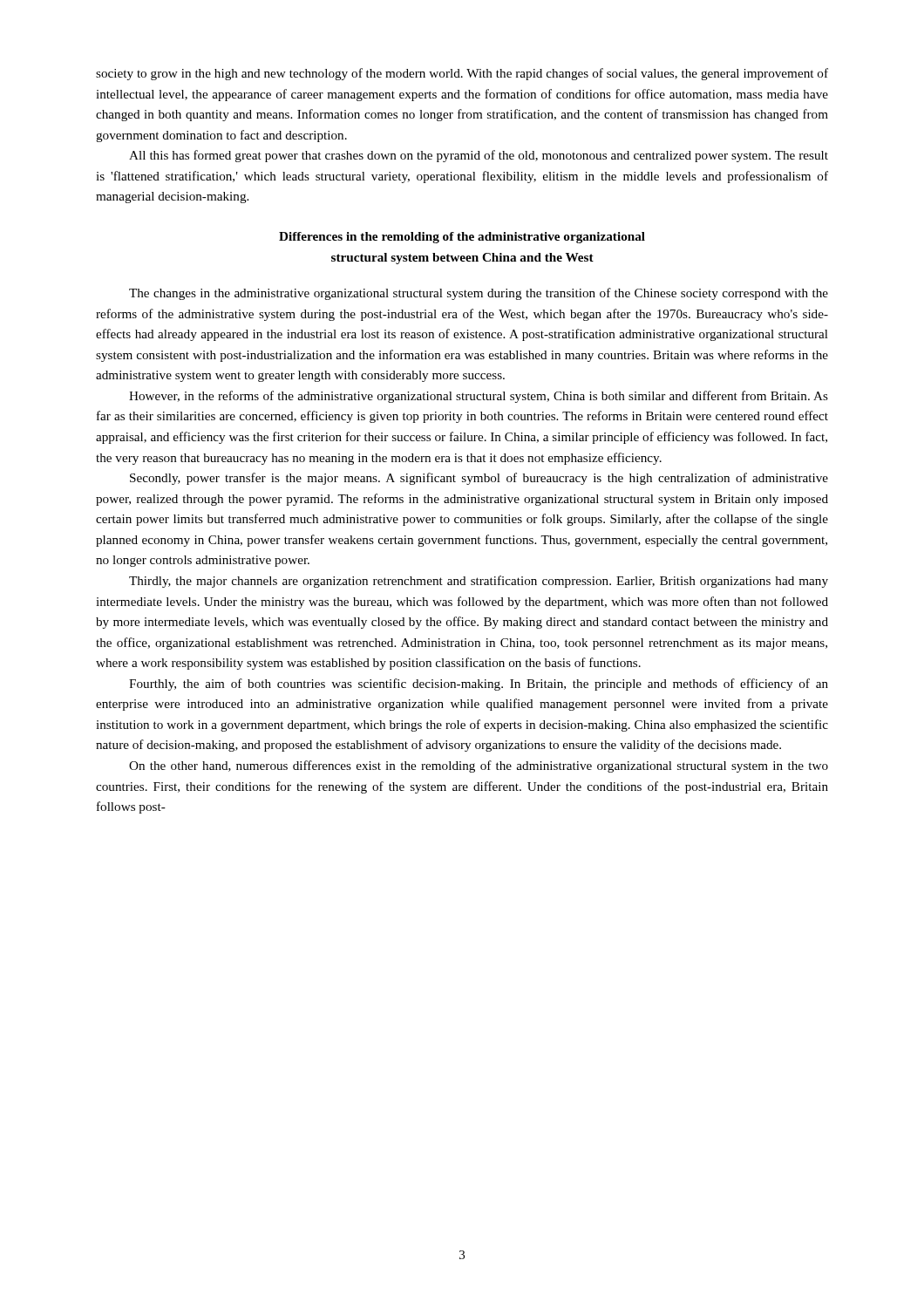Image resolution: width=924 pixels, height=1308 pixels.
Task: Find the region starting "society to grow in the high and new"
Action: click(462, 74)
